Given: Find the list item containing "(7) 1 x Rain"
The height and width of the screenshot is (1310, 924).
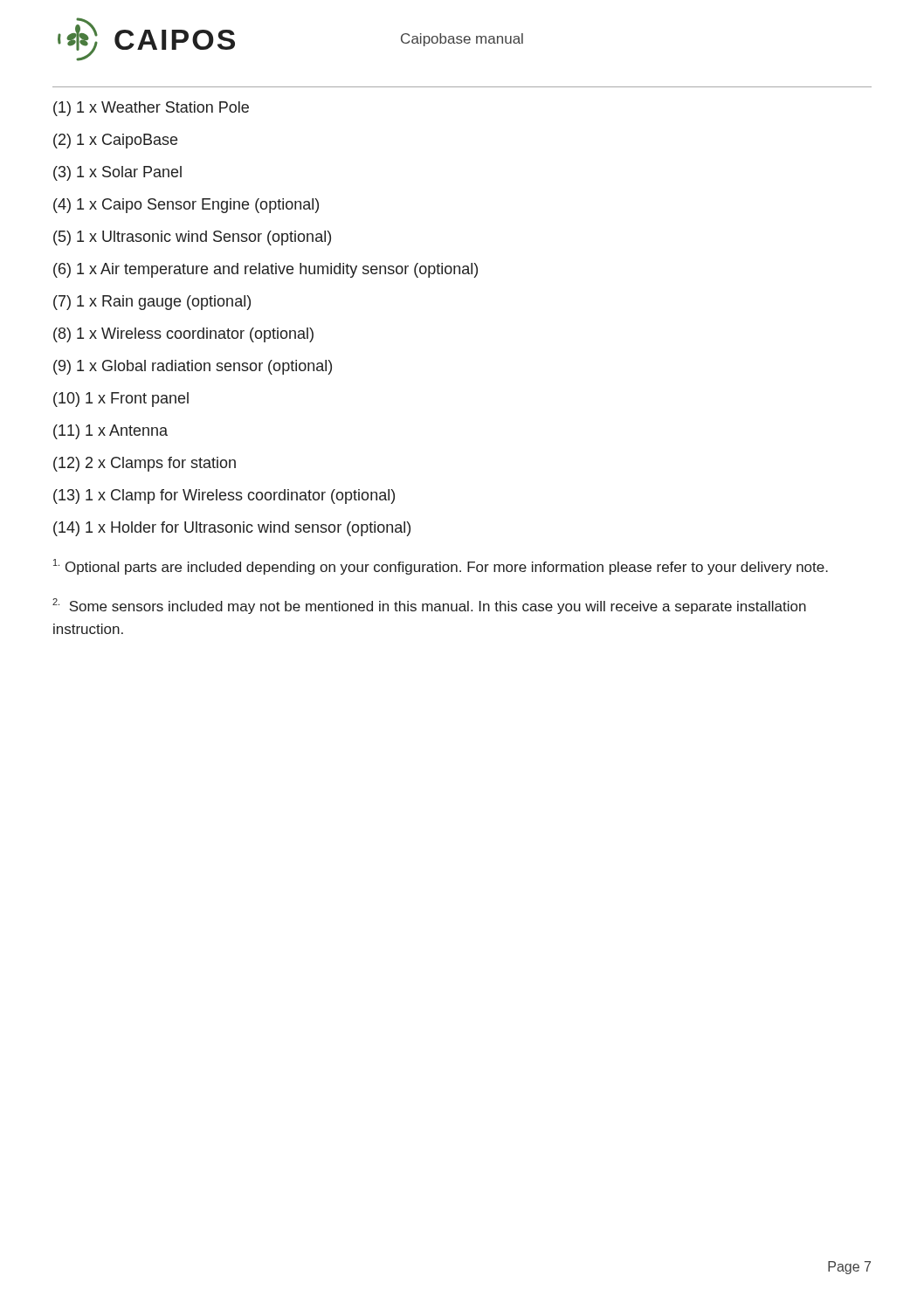Looking at the screenshot, I should (152, 301).
